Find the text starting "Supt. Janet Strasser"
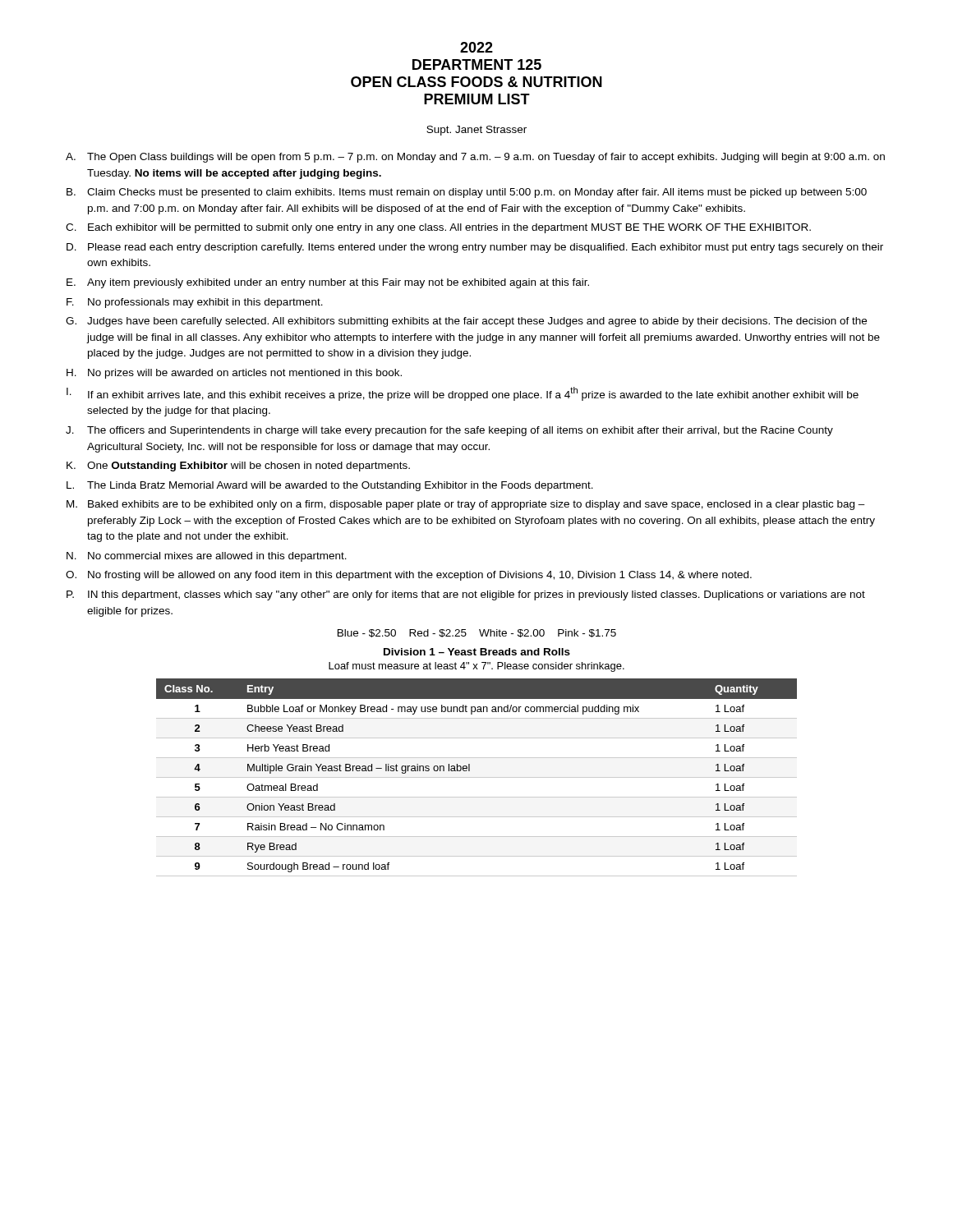Viewport: 953px width, 1232px height. [x=476, y=129]
